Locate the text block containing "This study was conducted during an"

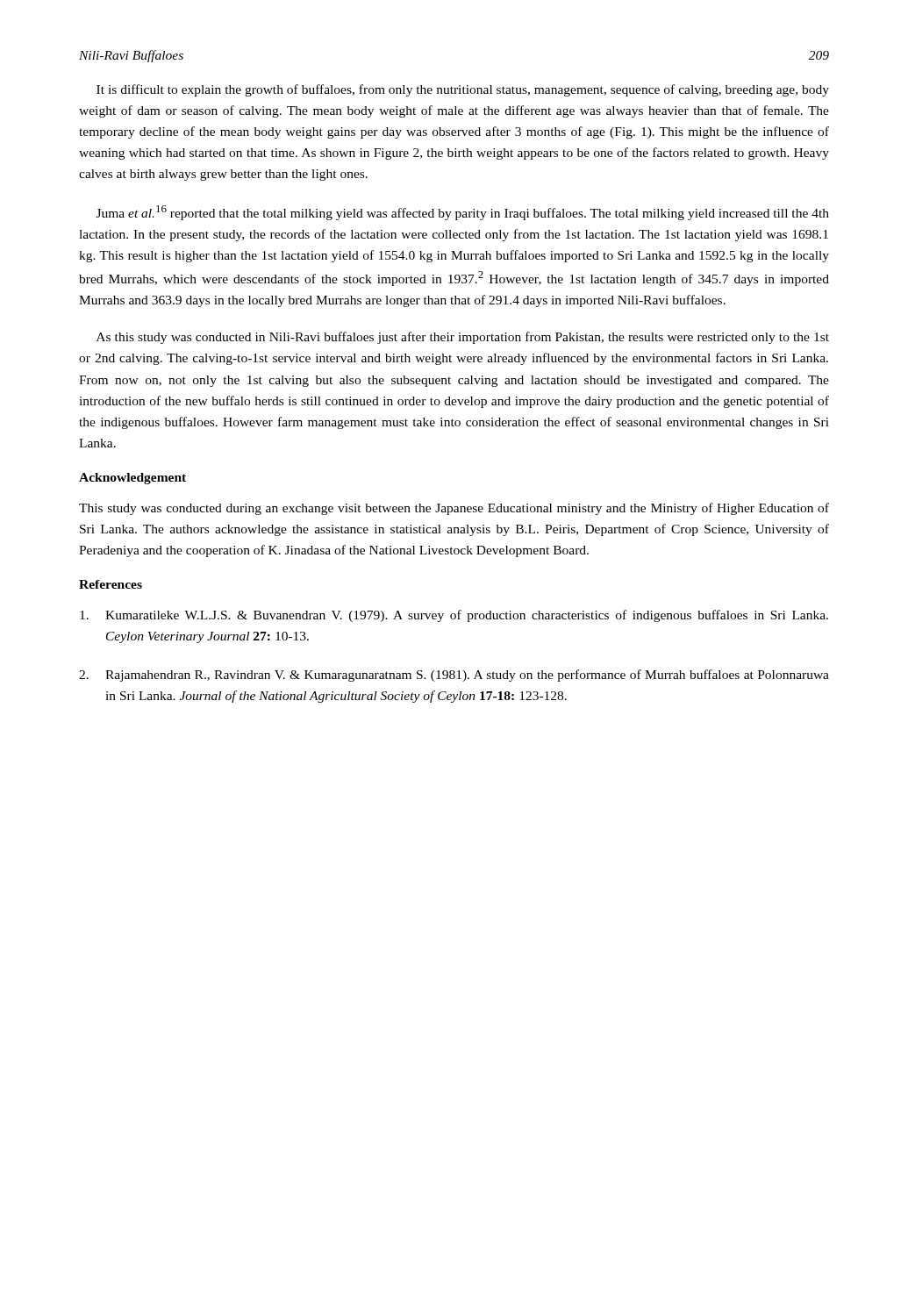click(454, 529)
